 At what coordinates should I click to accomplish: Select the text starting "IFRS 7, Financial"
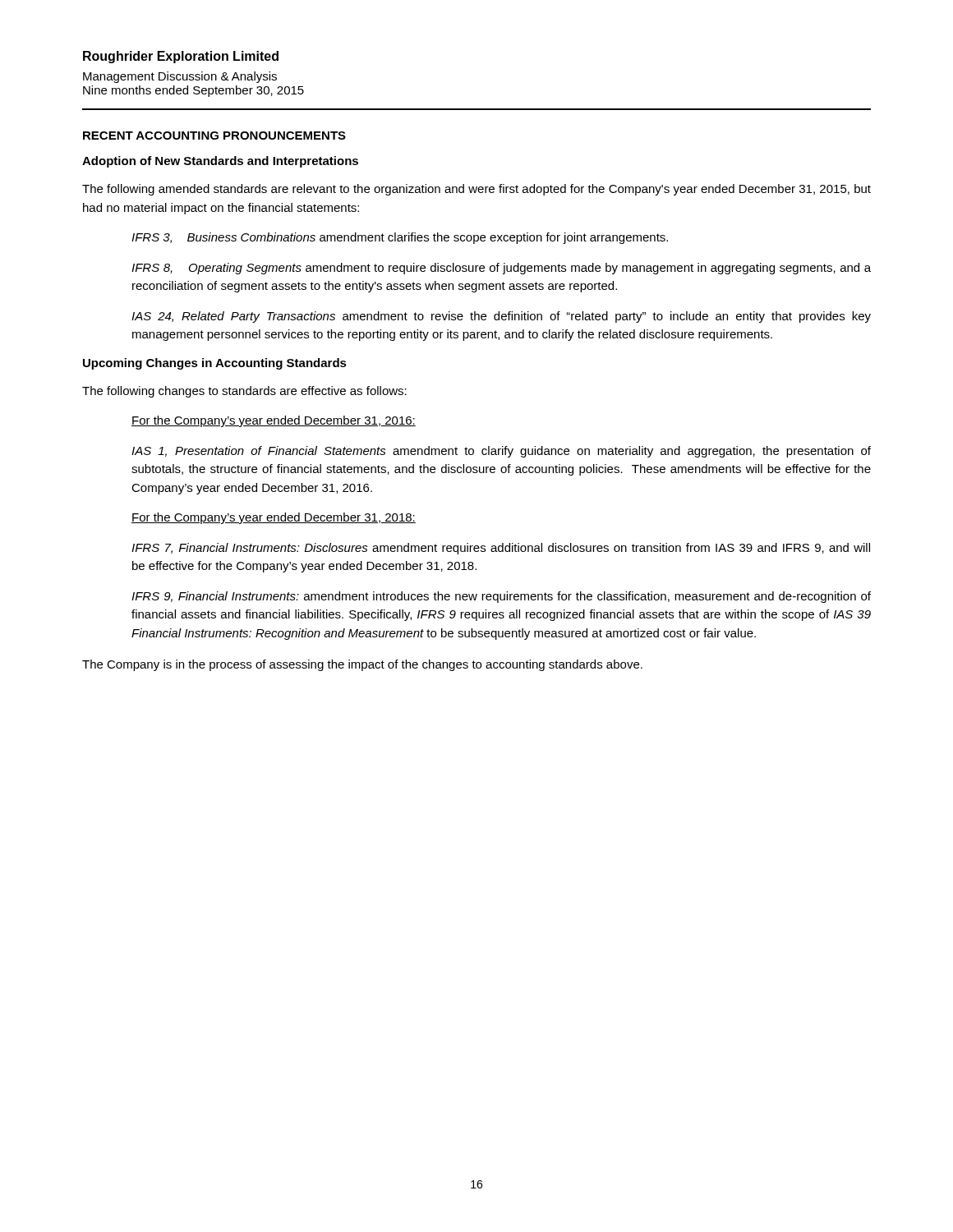pos(501,557)
